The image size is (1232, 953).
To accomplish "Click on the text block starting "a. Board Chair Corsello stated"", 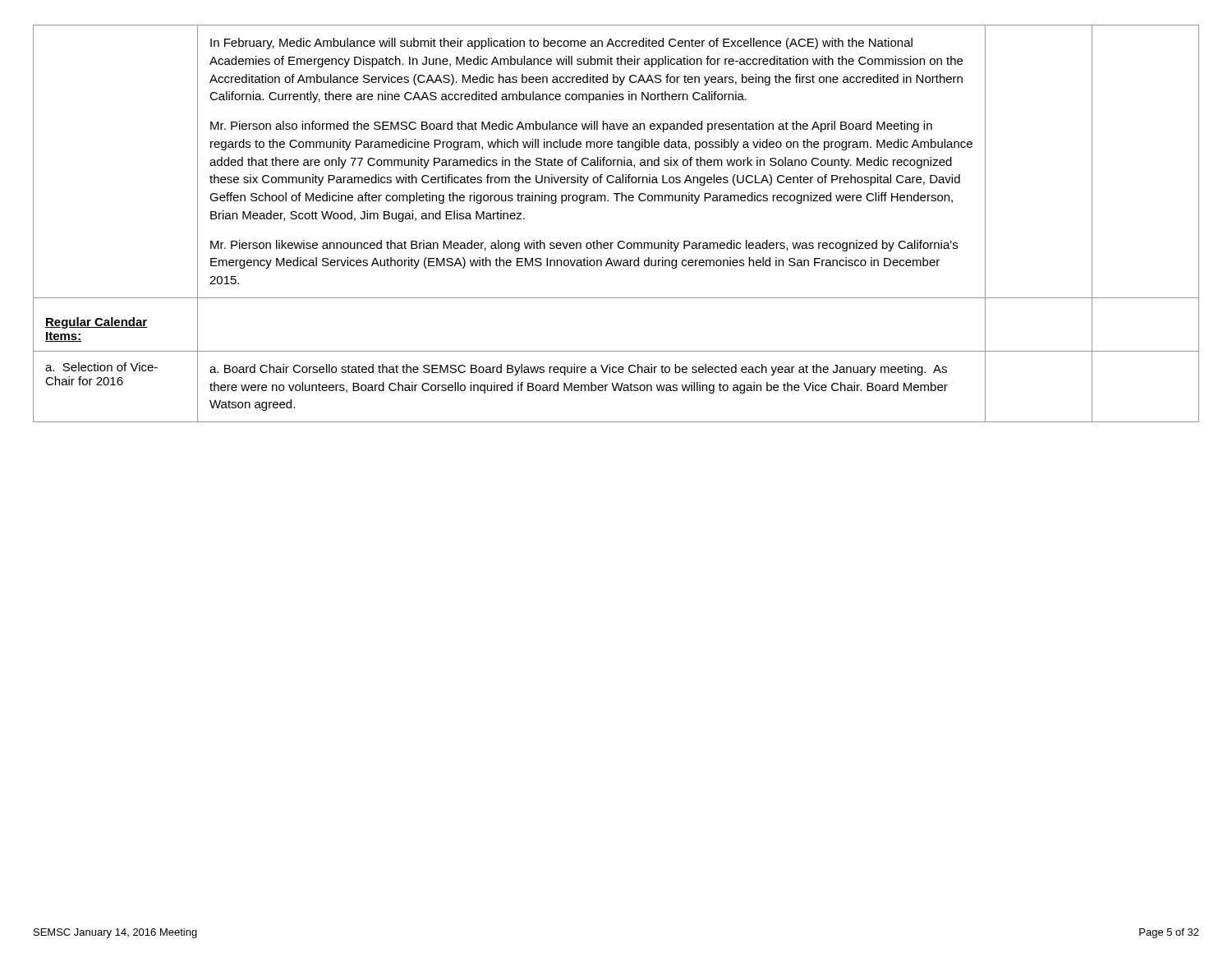I will 579,386.
